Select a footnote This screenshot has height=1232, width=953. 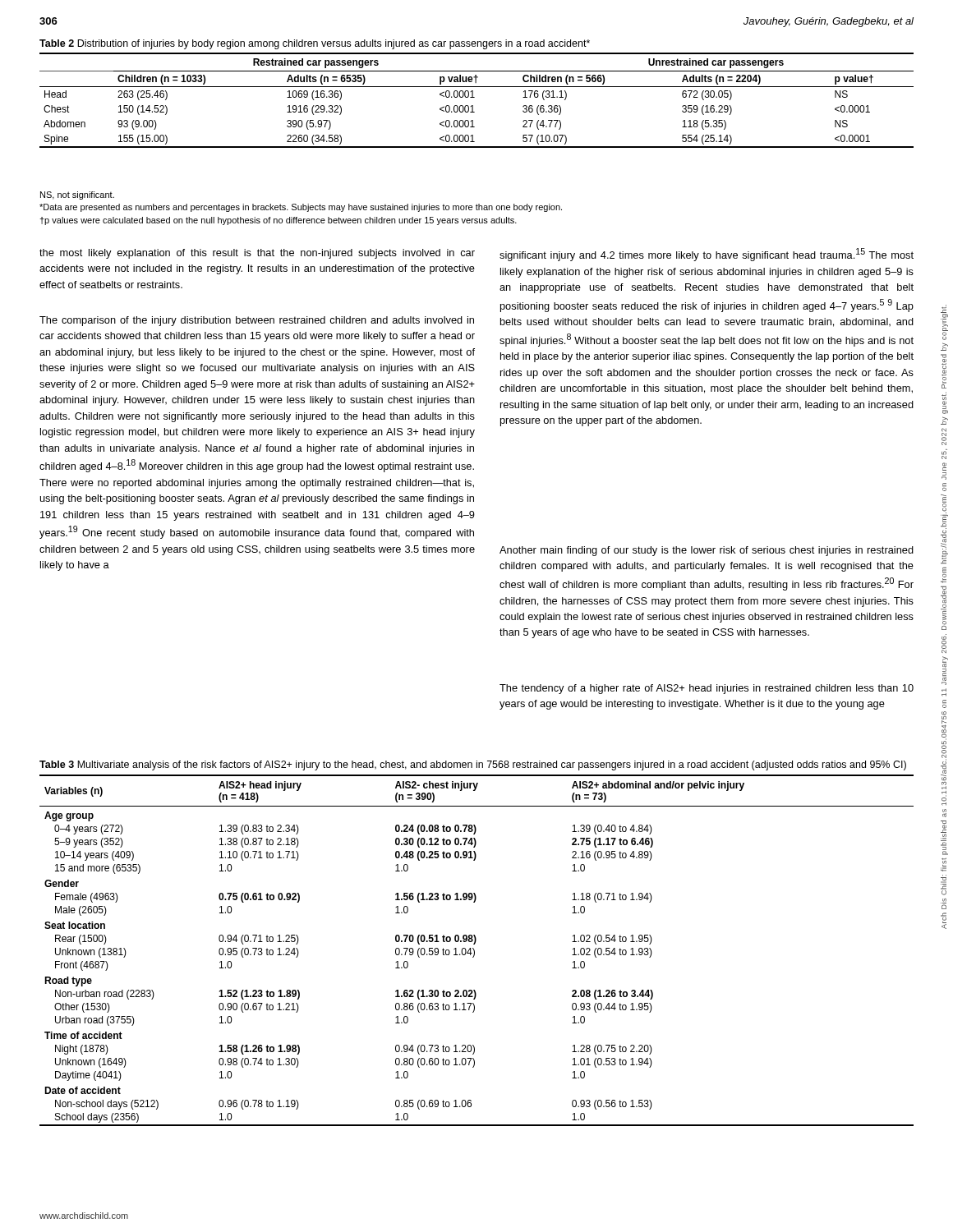301,207
